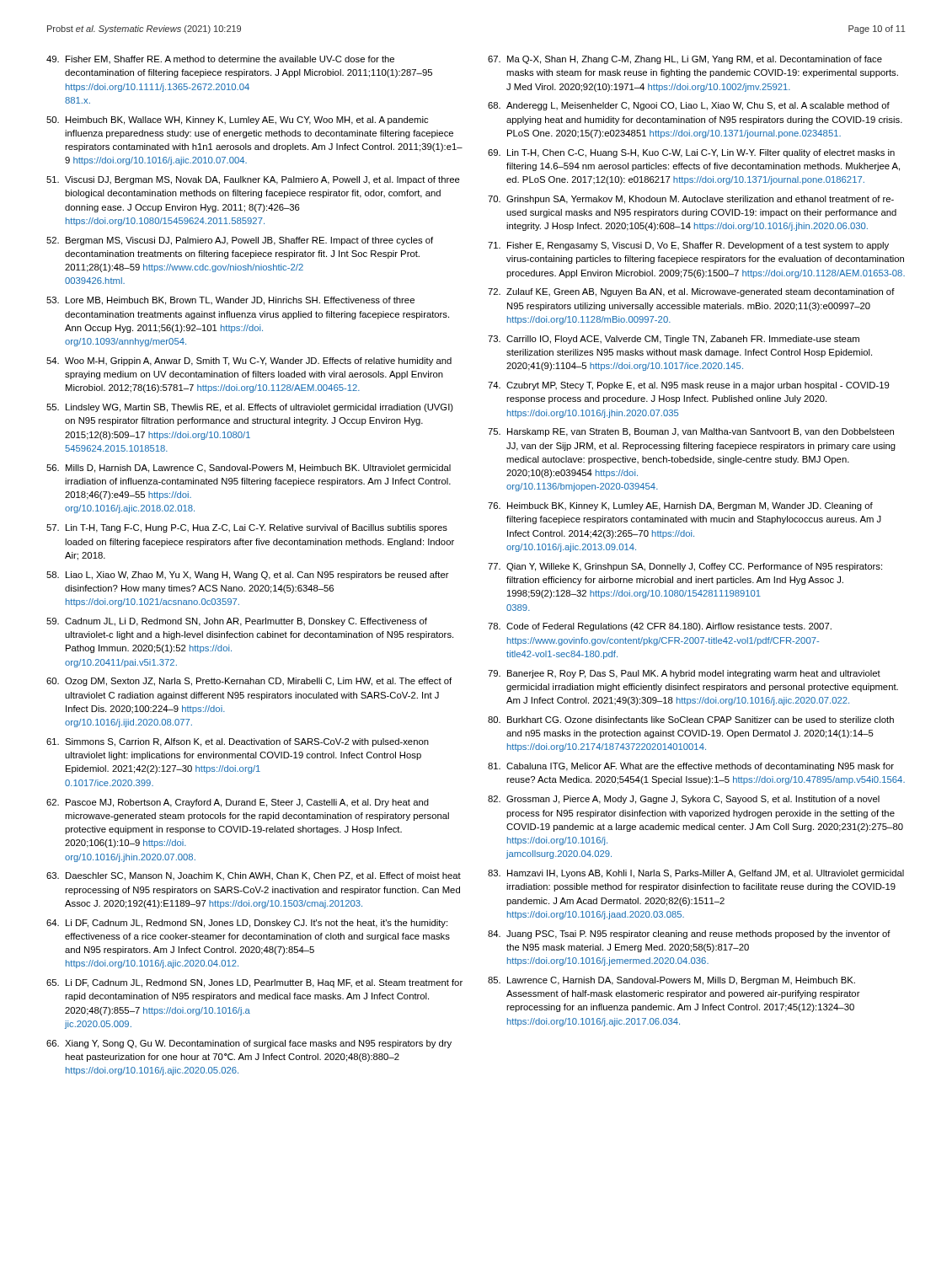The image size is (952, 1264).
Task: Point to the block beginning "67. Ma Q-X, Shan H, Zhang C-M, Zhang"
Action: 697,73
